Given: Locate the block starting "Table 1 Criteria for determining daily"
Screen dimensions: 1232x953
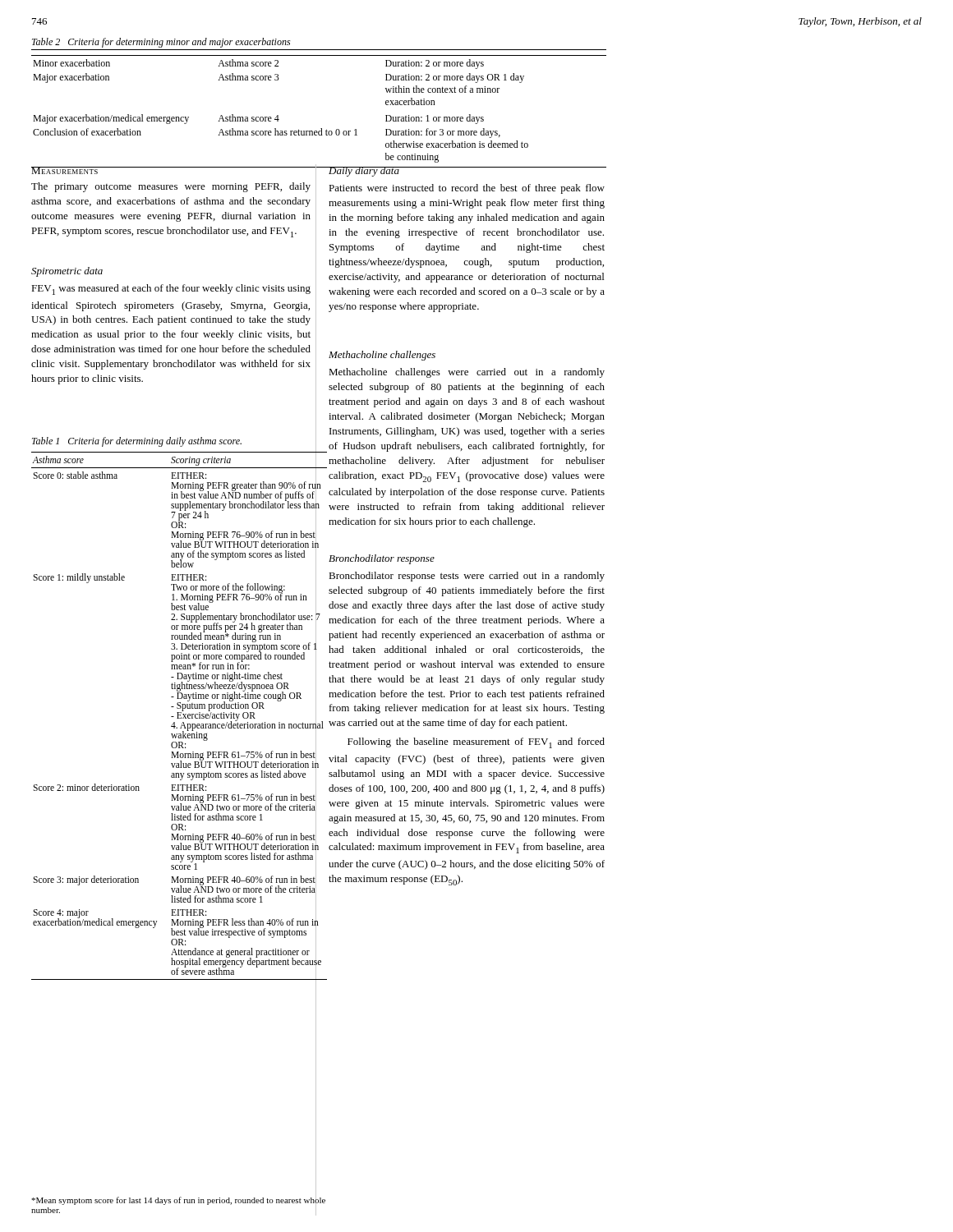Looking at the screenshot, I should (x=137, y=441).
